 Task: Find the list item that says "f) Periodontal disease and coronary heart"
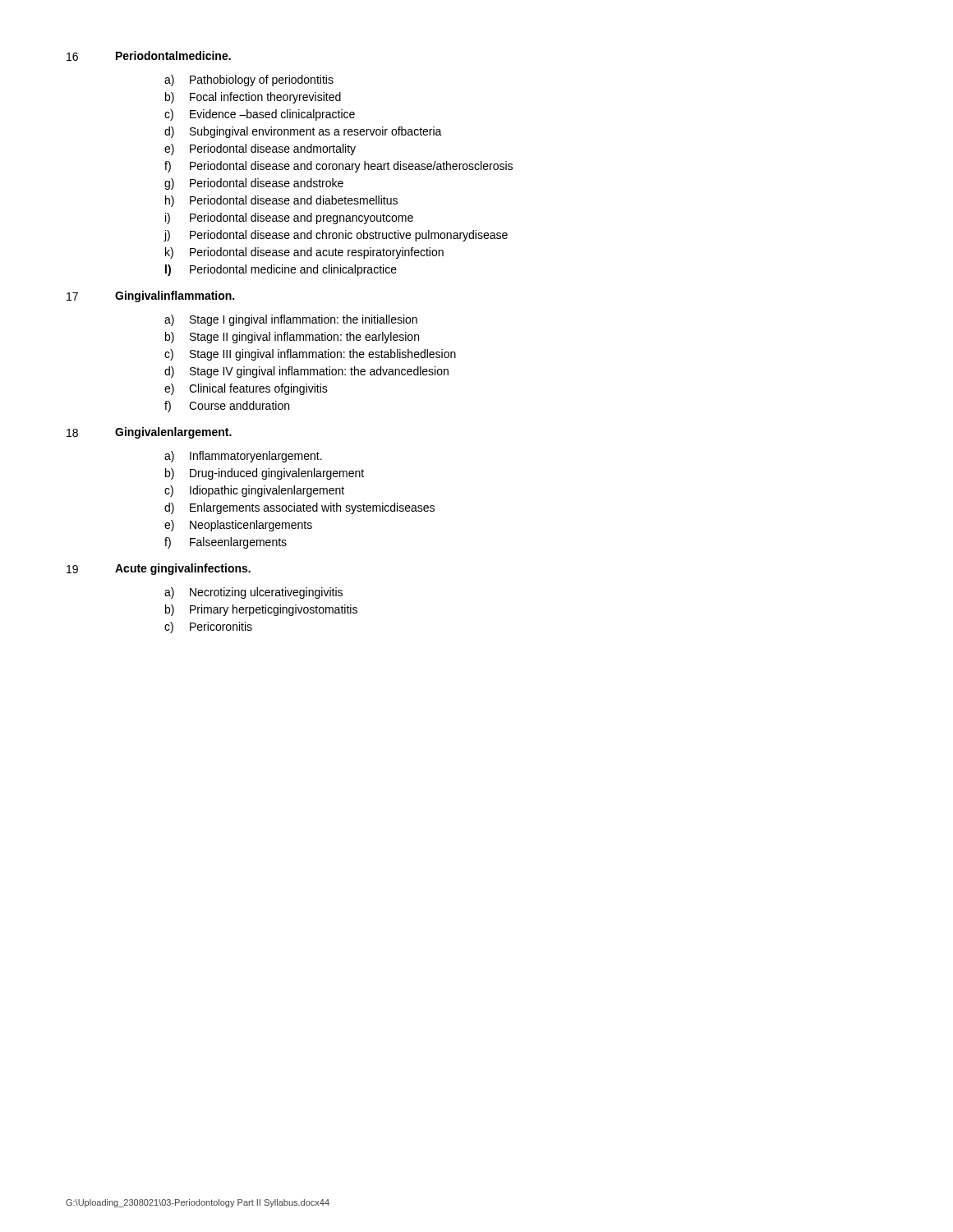click(x=338, y=167)
